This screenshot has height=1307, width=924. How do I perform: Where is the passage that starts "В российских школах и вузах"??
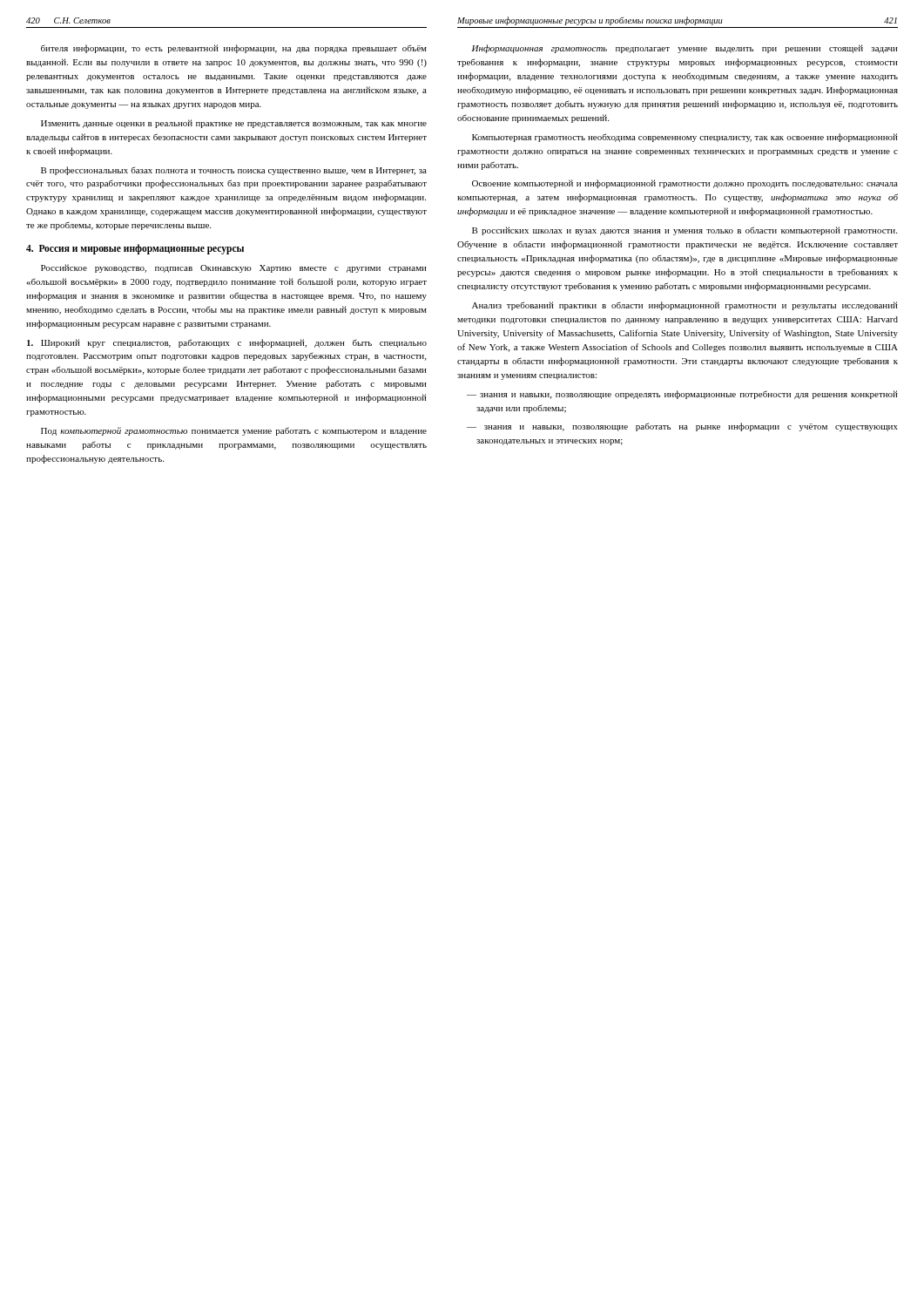(x=678, y=259)
